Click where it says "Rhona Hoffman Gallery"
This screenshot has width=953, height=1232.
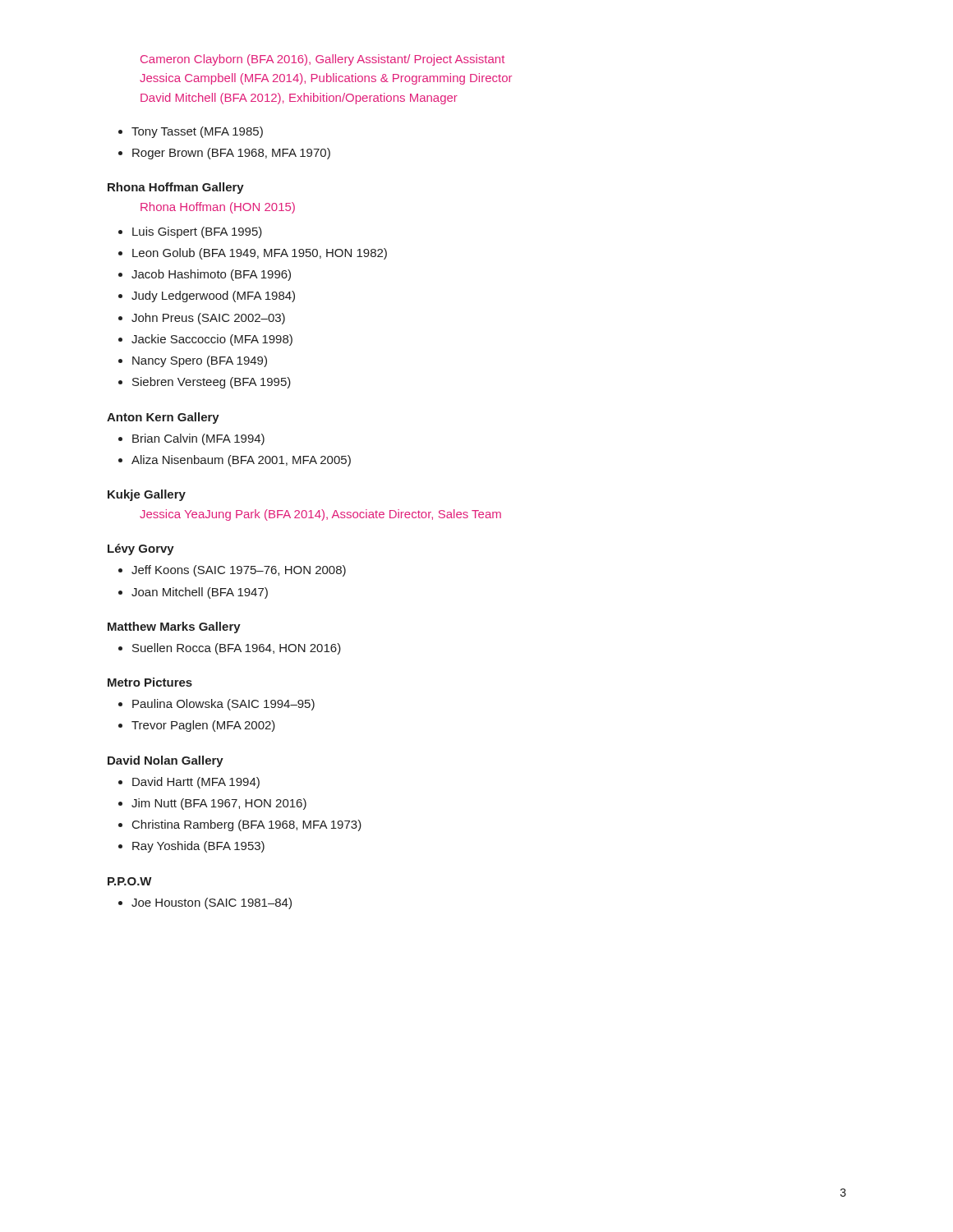175,187
